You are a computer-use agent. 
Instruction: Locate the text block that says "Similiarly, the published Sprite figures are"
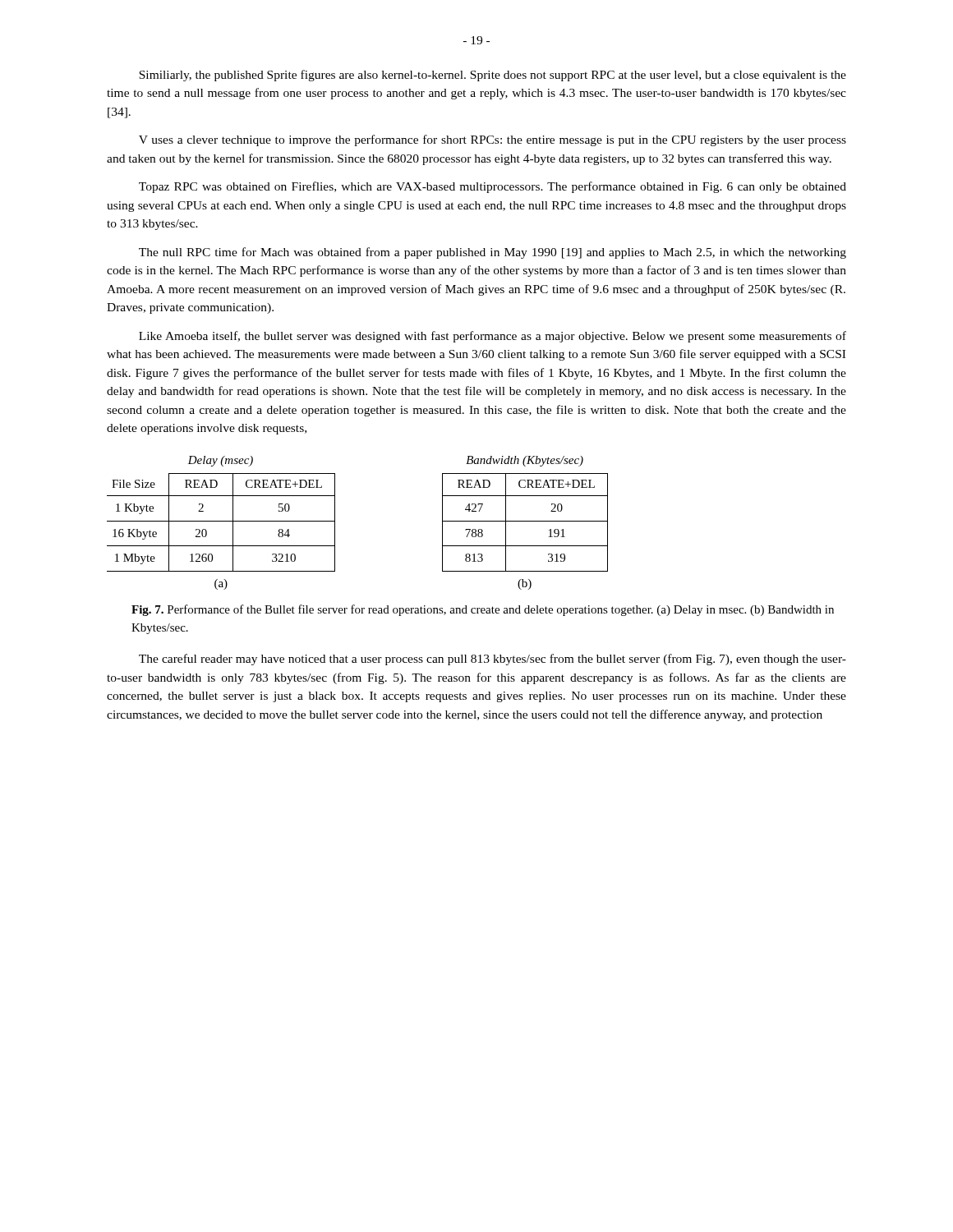point(476,93)
